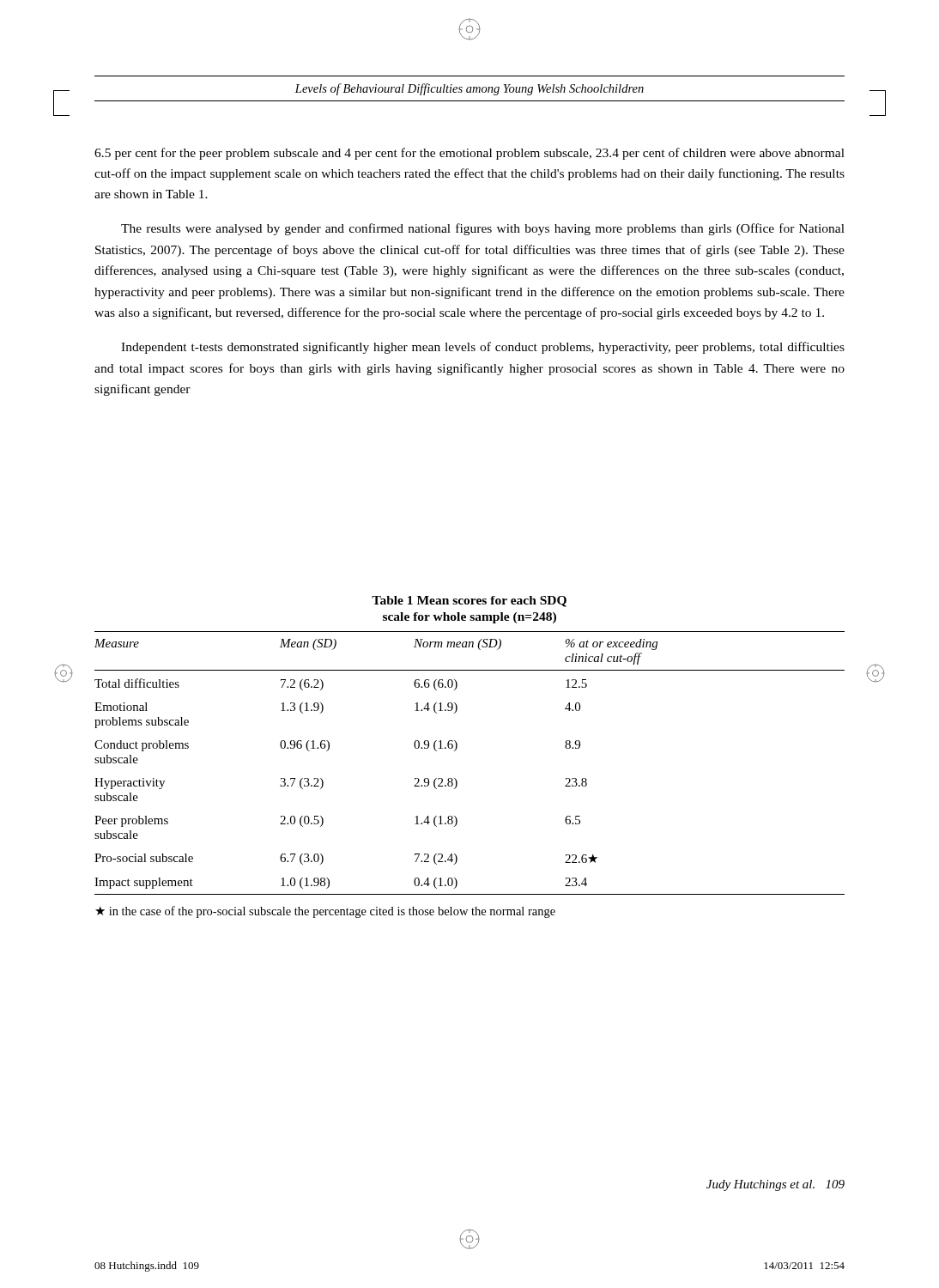Find the passage starting "The results were"

click(x=470, y=271)
